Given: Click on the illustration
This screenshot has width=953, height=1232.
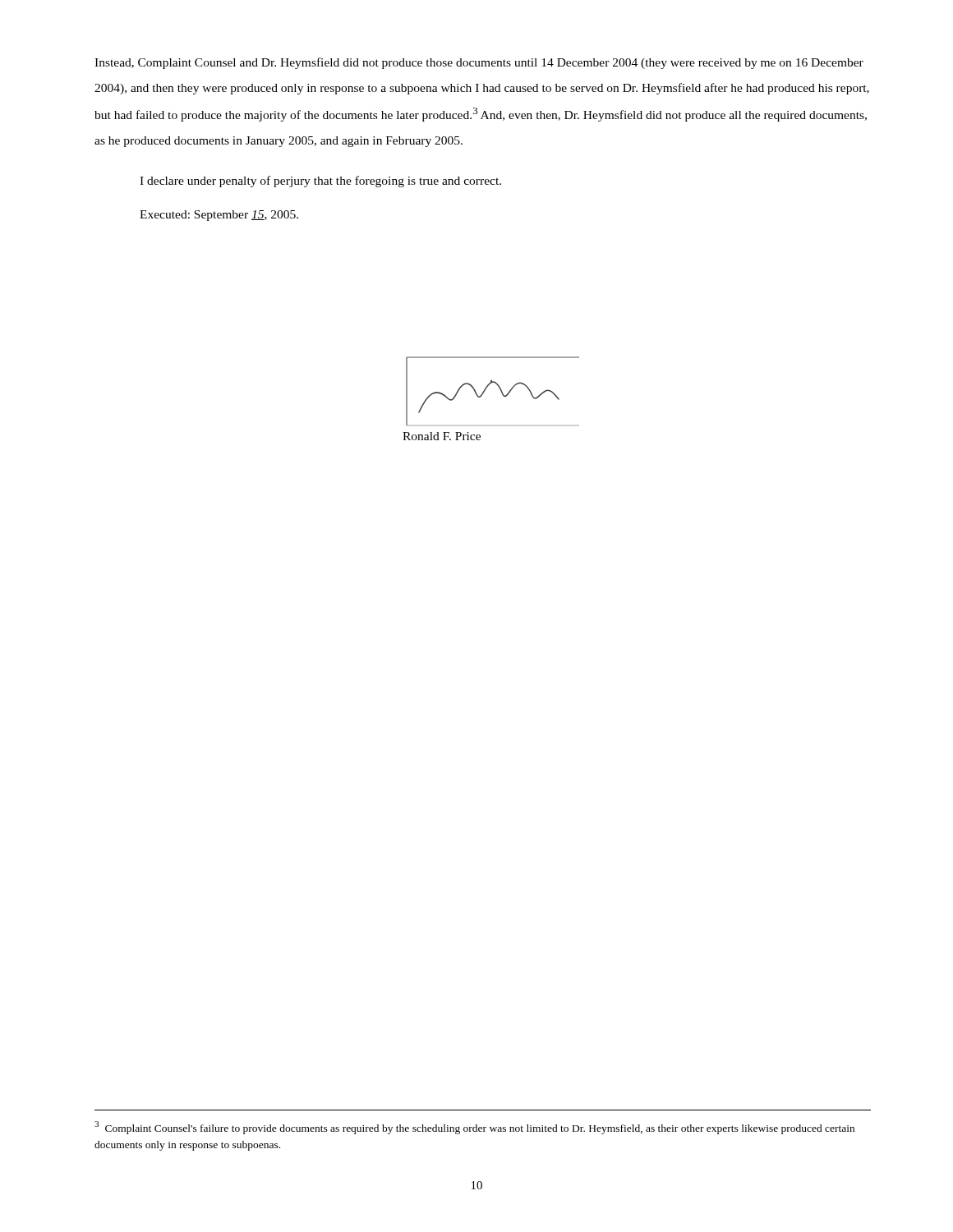Looking at the screenshot, I should click(493, 398).
